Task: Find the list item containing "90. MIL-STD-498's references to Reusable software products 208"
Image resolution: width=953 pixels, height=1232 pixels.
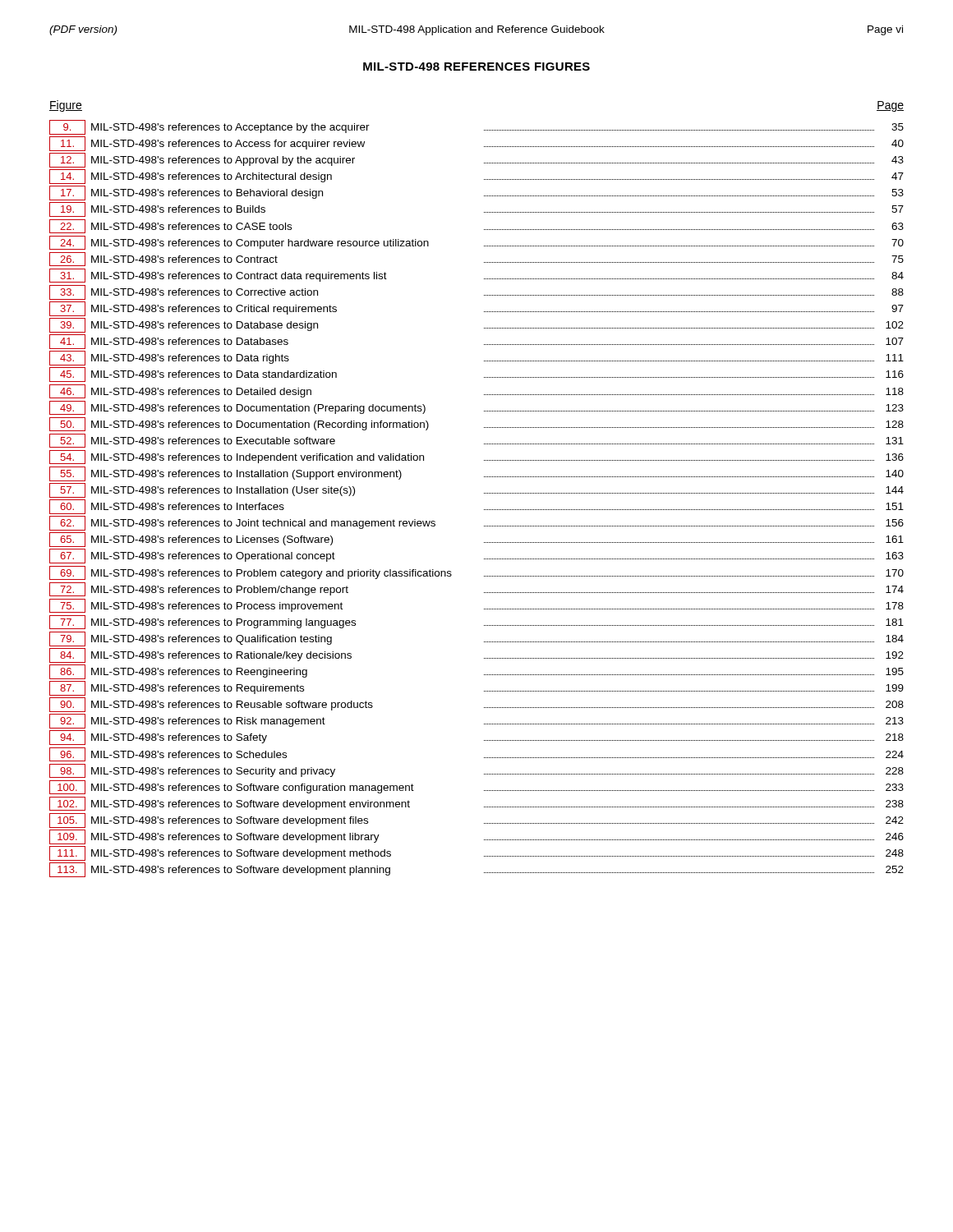Action: [x=476, y=705]
